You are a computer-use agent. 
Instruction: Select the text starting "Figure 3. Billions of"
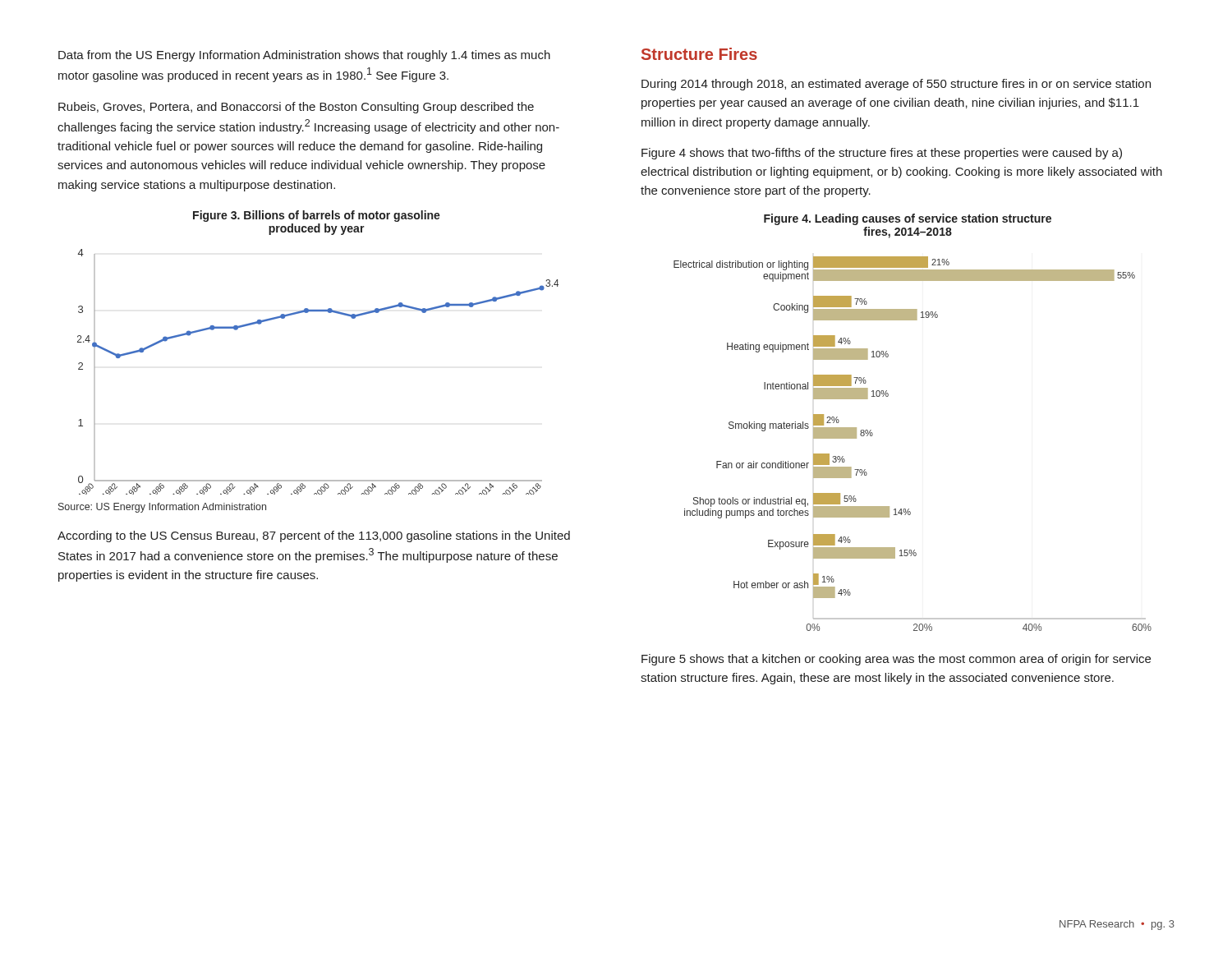(316, 222)
